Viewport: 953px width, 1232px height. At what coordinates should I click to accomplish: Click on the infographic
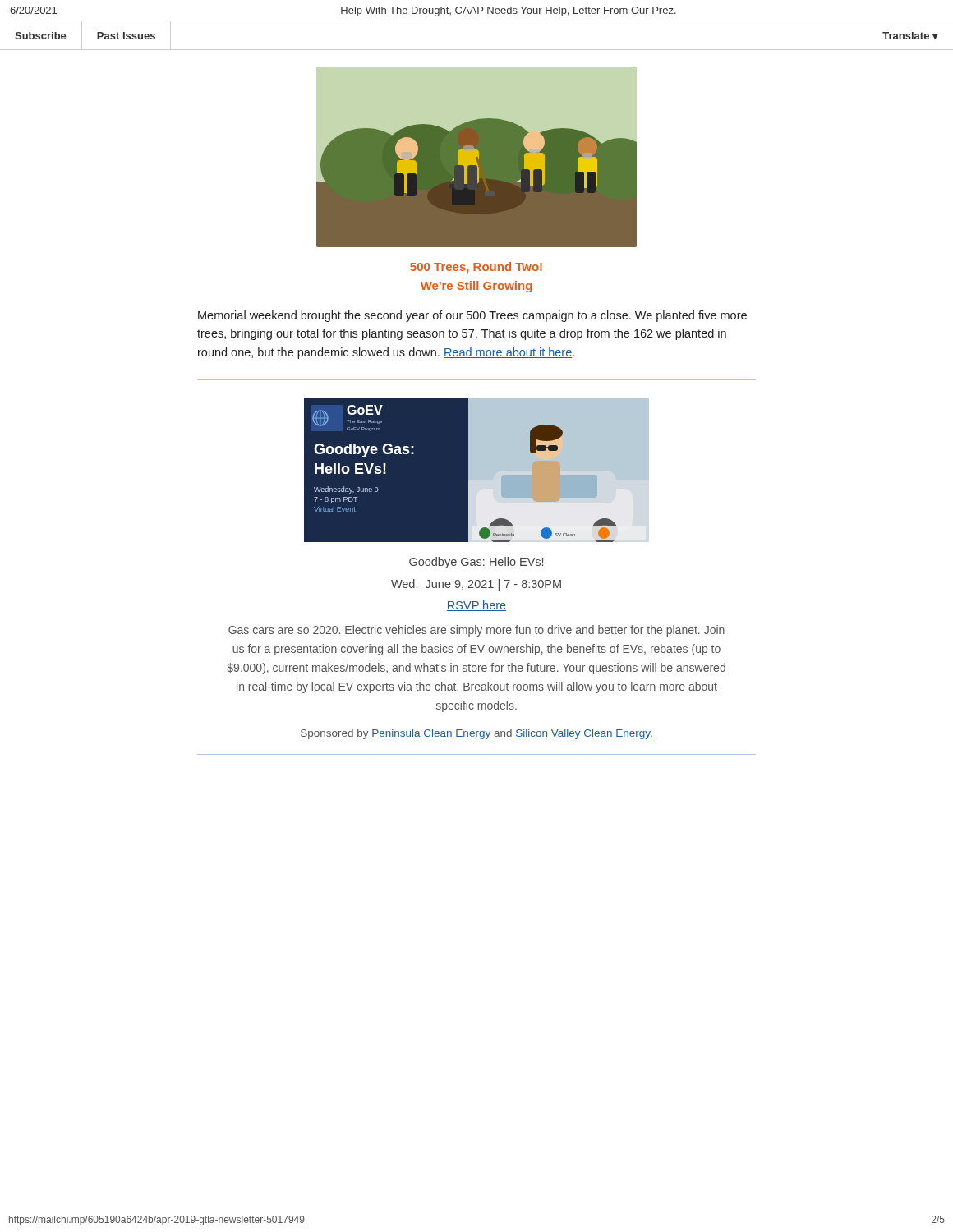point(476,472)
